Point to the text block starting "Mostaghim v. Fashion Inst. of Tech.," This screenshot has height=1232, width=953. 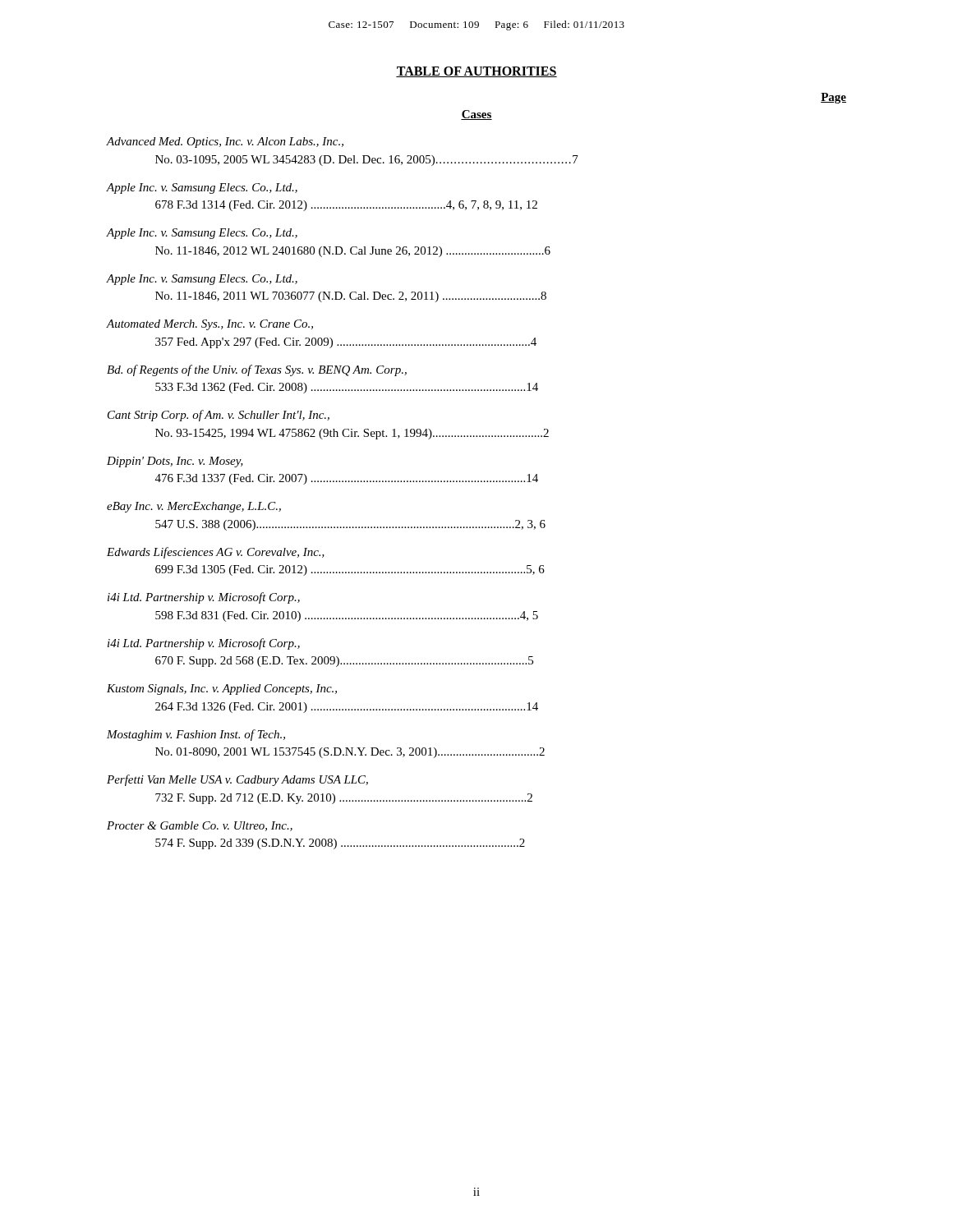tap(326, 743)
